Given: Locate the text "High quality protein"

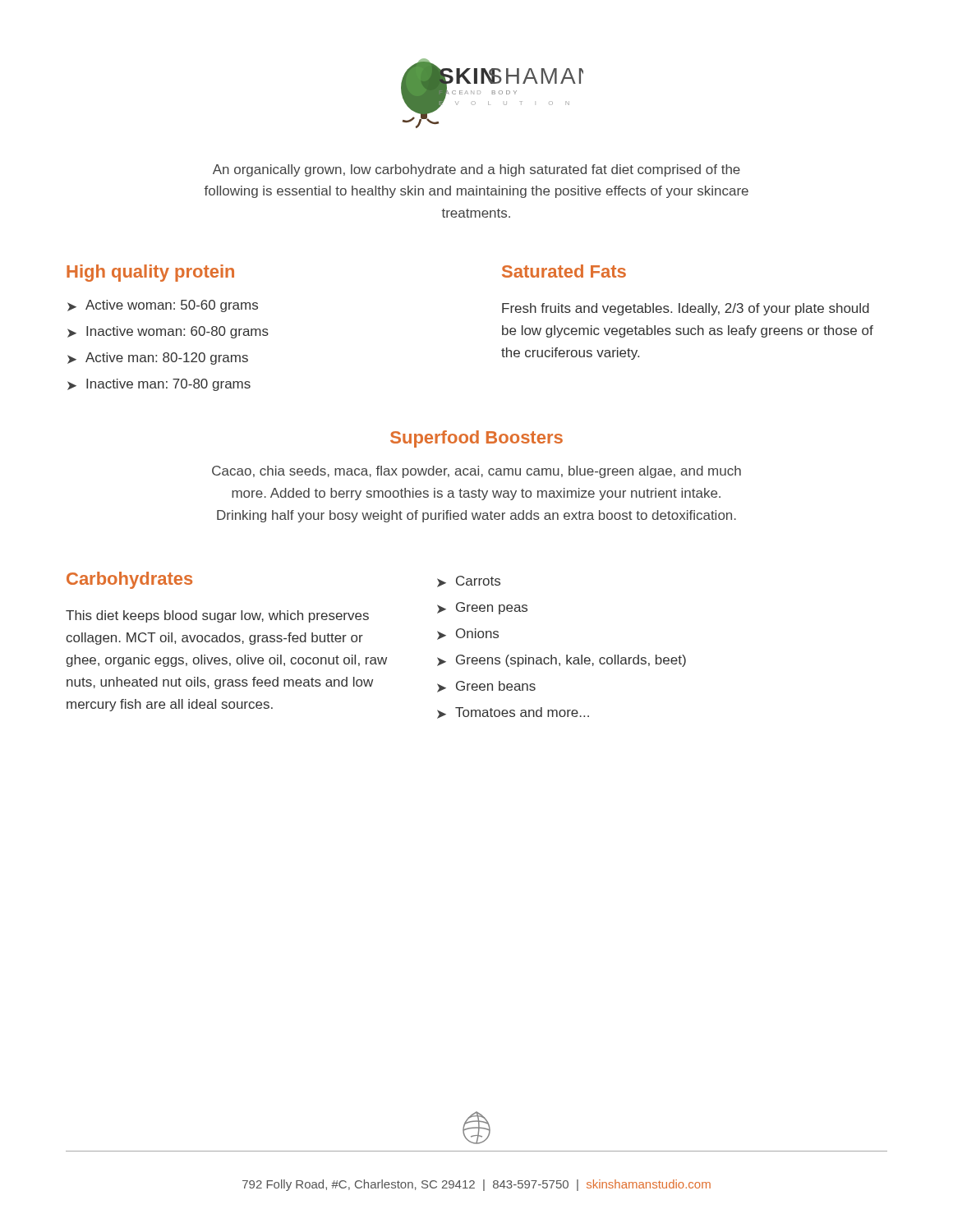Looking at the screenshot, I should (x=151, y=271).
